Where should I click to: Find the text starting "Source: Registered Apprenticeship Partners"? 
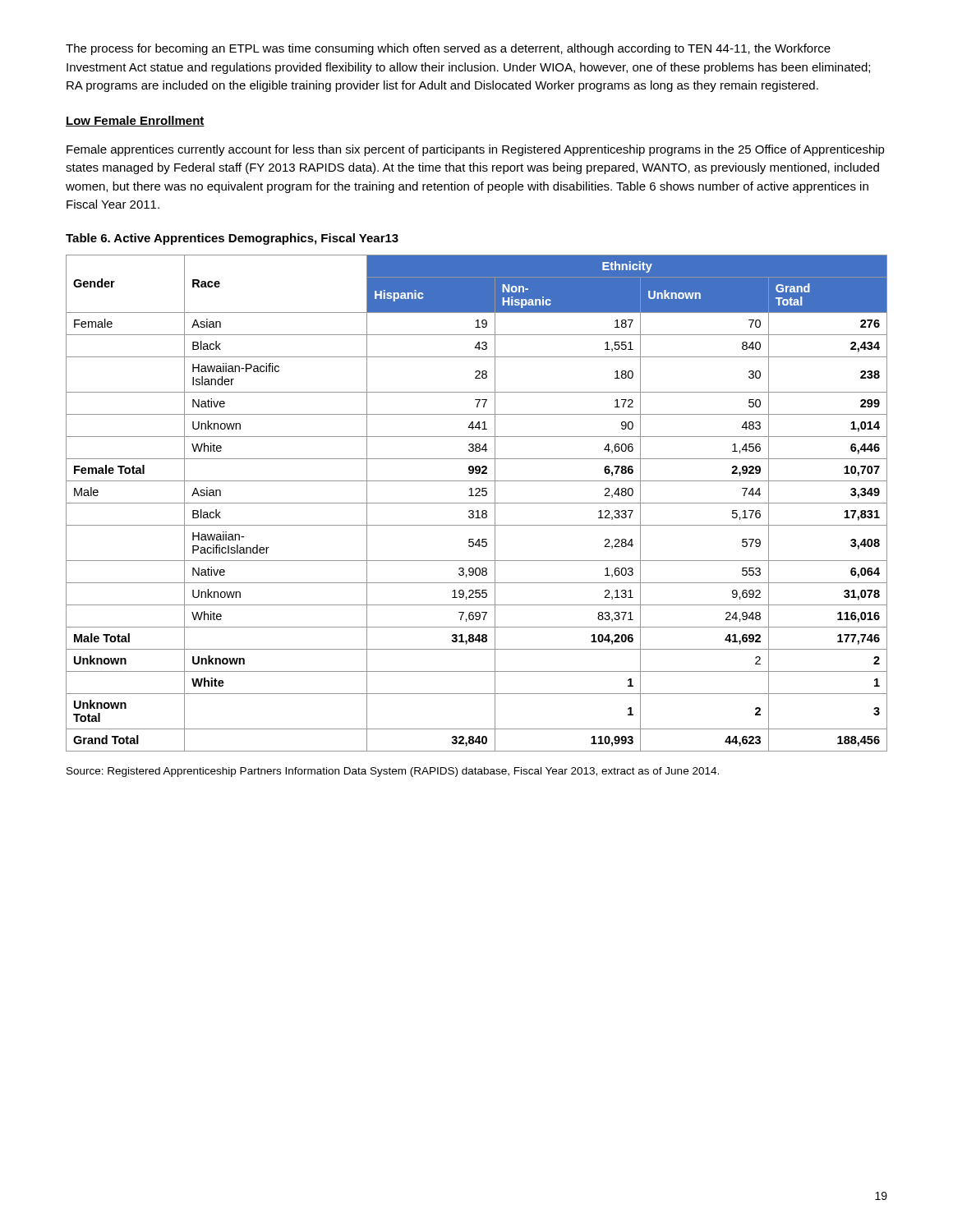pyautogui.click(x=393, y=770)
